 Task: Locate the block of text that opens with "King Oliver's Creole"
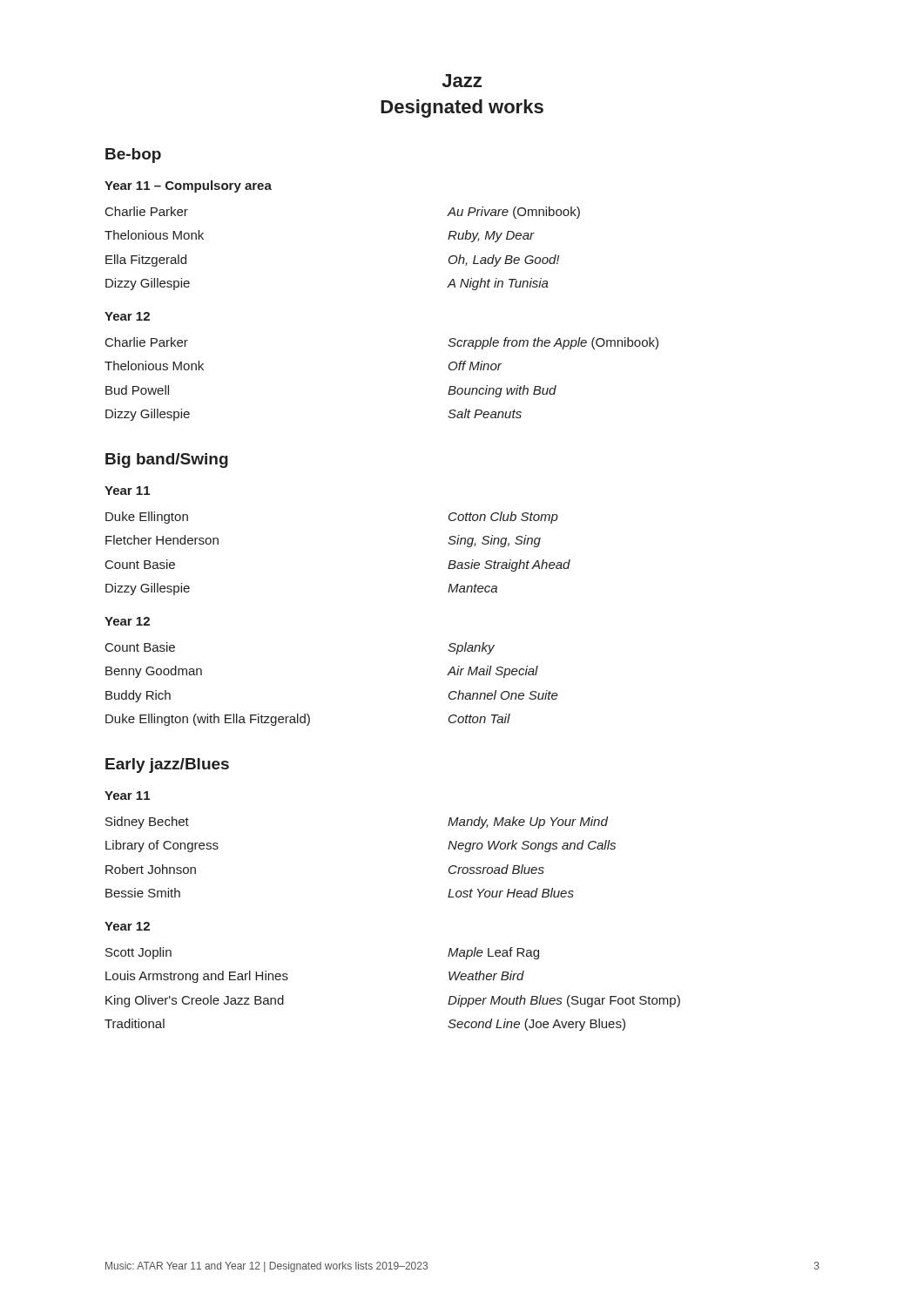[x=462, y=1000]
